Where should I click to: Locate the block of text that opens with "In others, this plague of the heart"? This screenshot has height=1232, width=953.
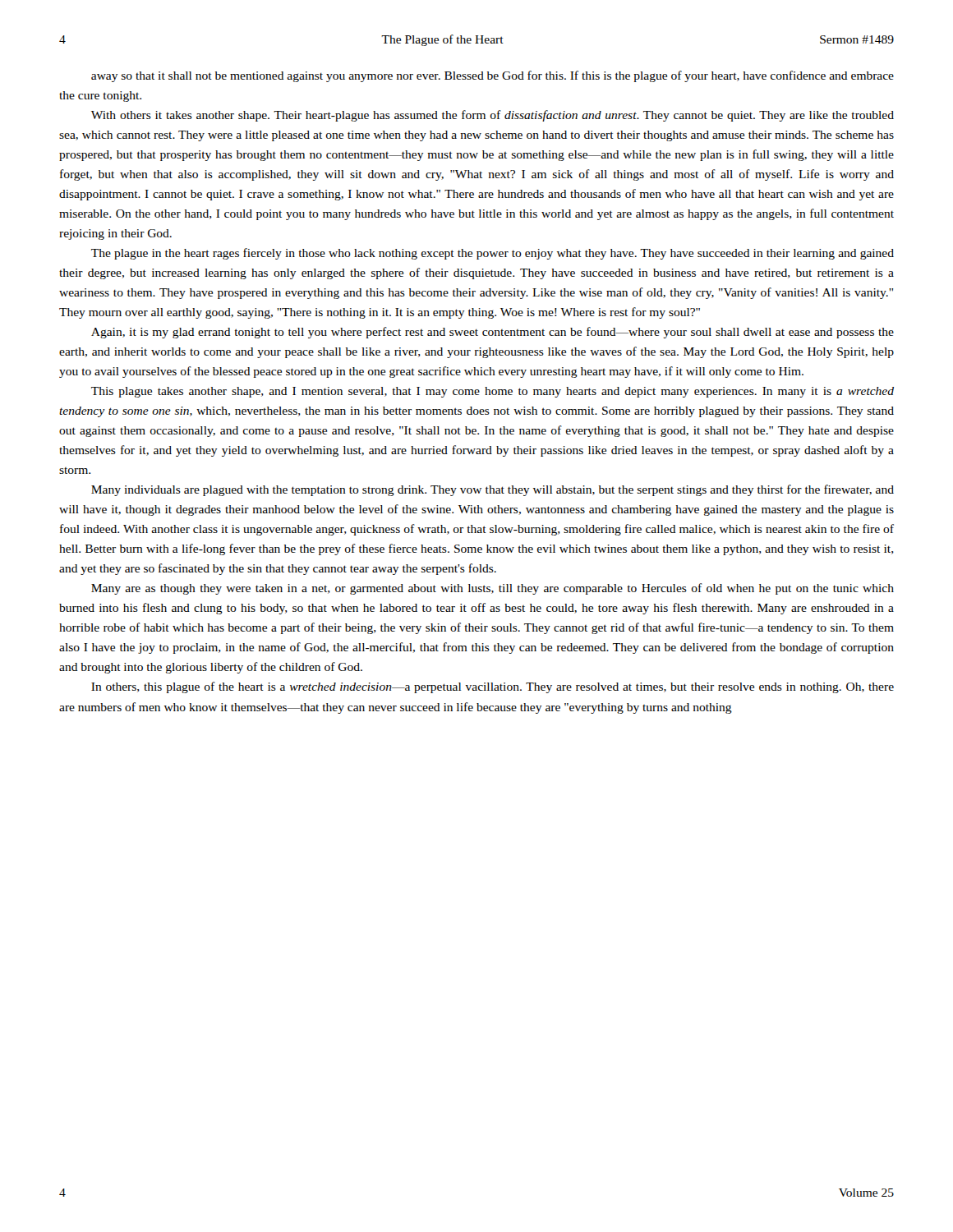point(476,697)
